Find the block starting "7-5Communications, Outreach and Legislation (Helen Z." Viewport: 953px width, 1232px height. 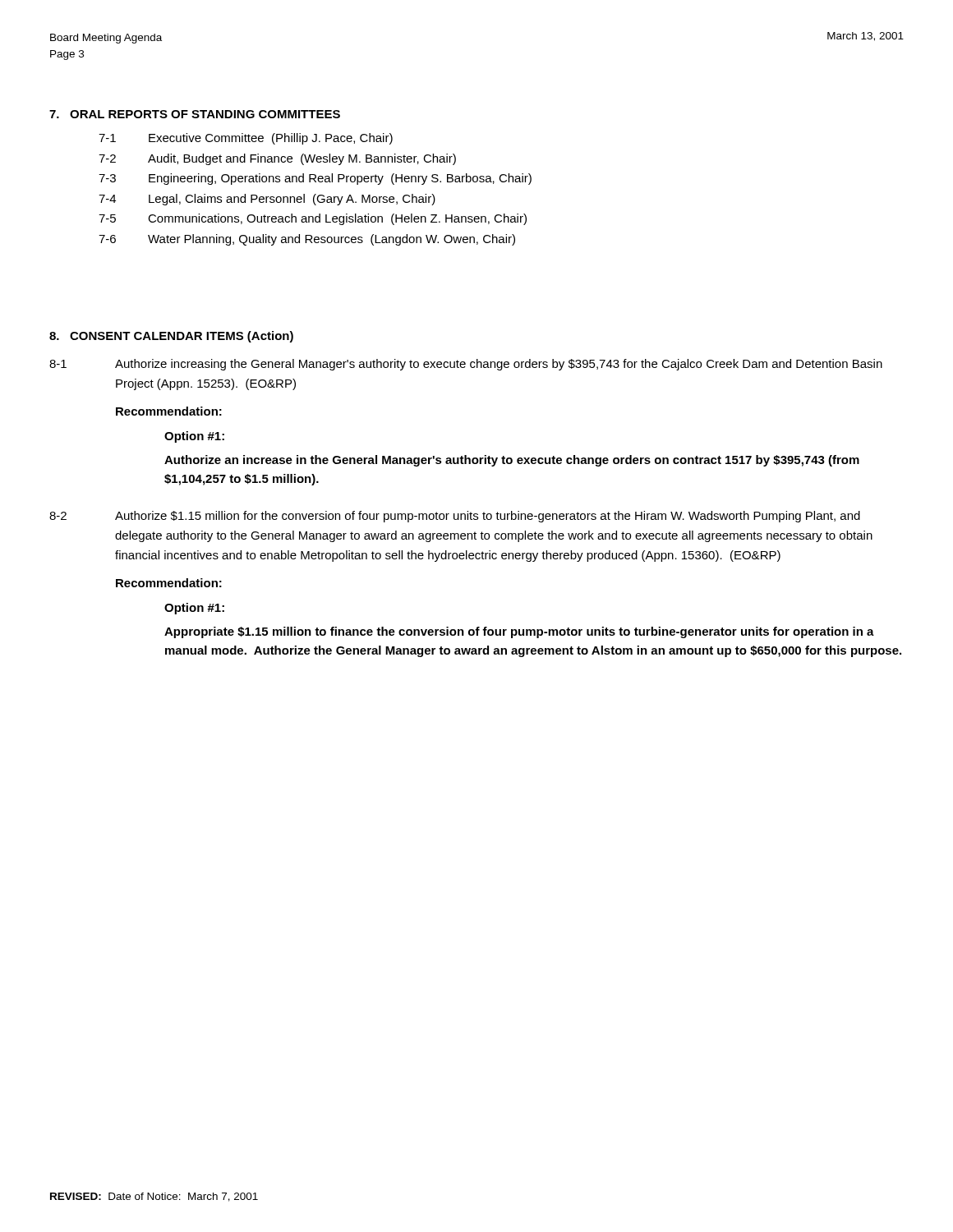tap(501, 219)
